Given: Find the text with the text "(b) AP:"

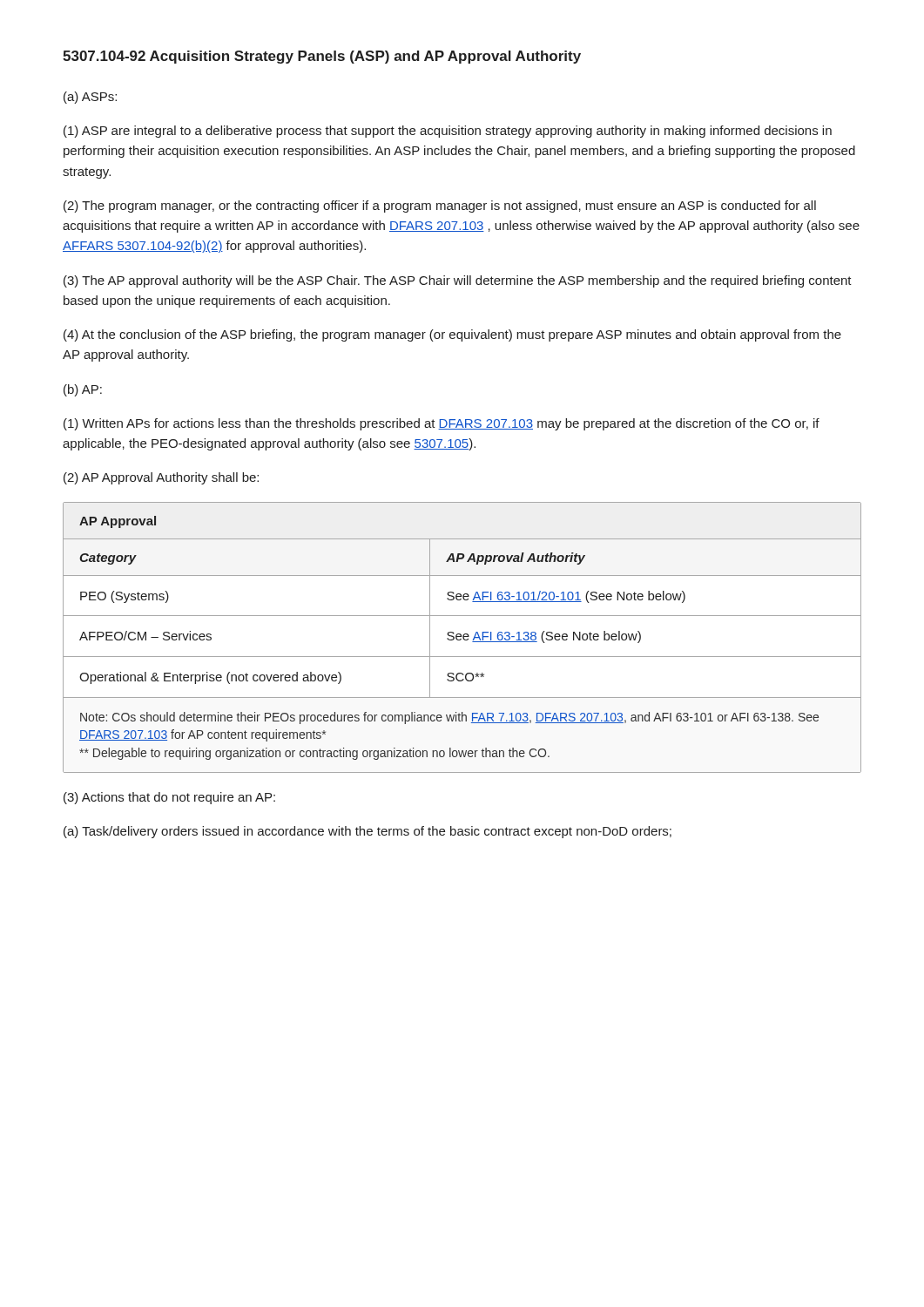Looking at the screenshot, I should 83,389.
